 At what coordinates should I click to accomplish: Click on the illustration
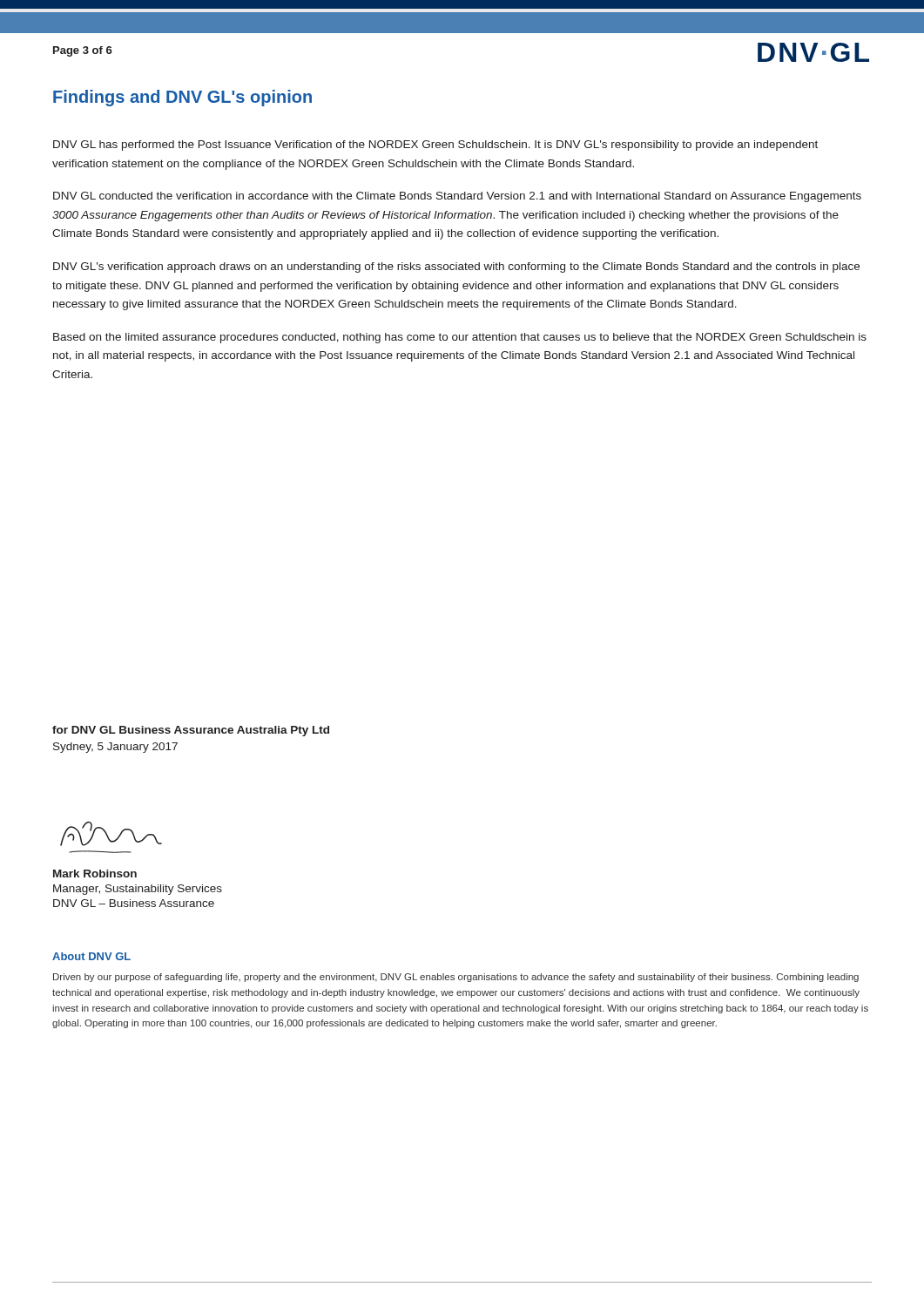(122, 832)
